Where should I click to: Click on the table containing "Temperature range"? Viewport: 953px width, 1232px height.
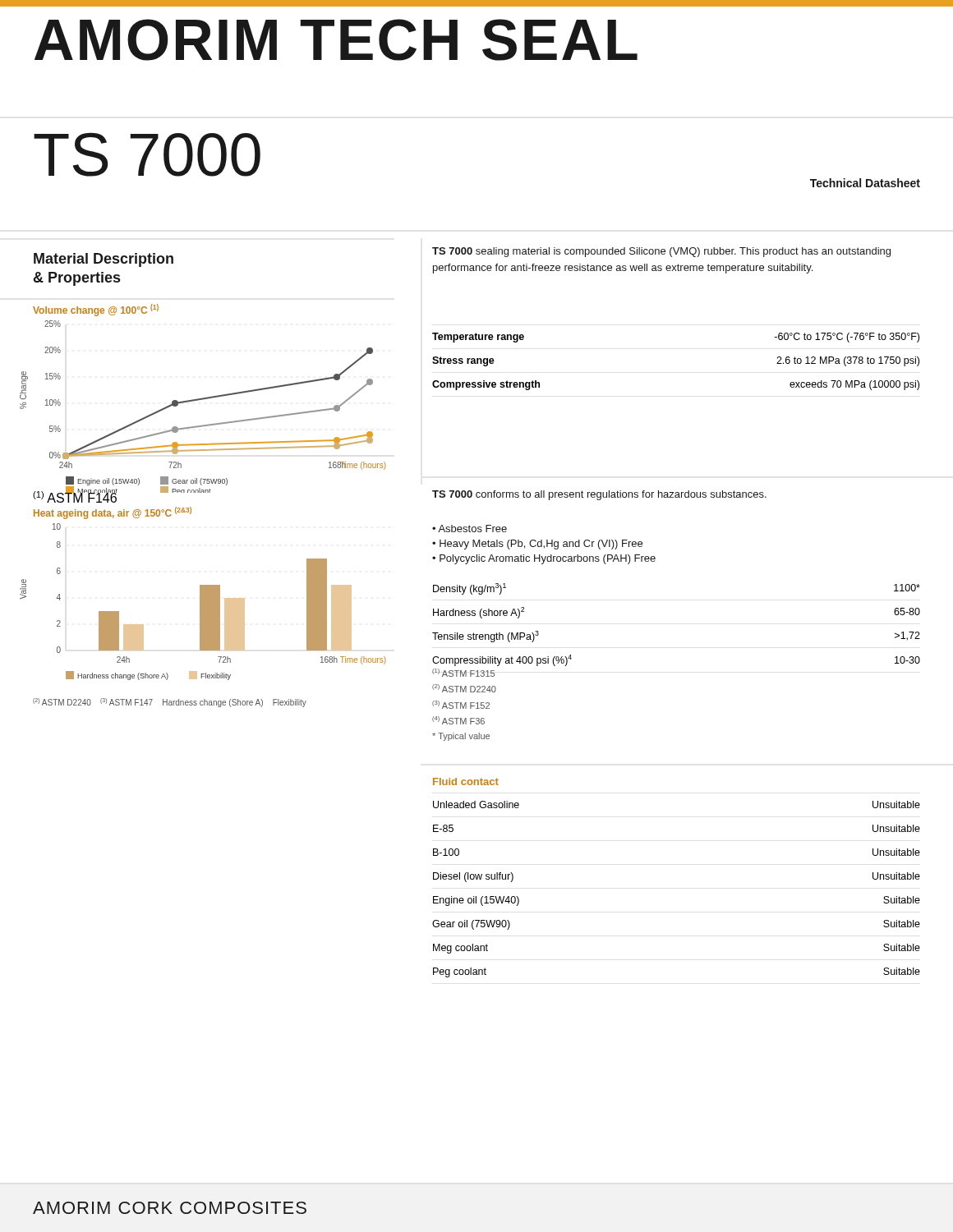676,361
